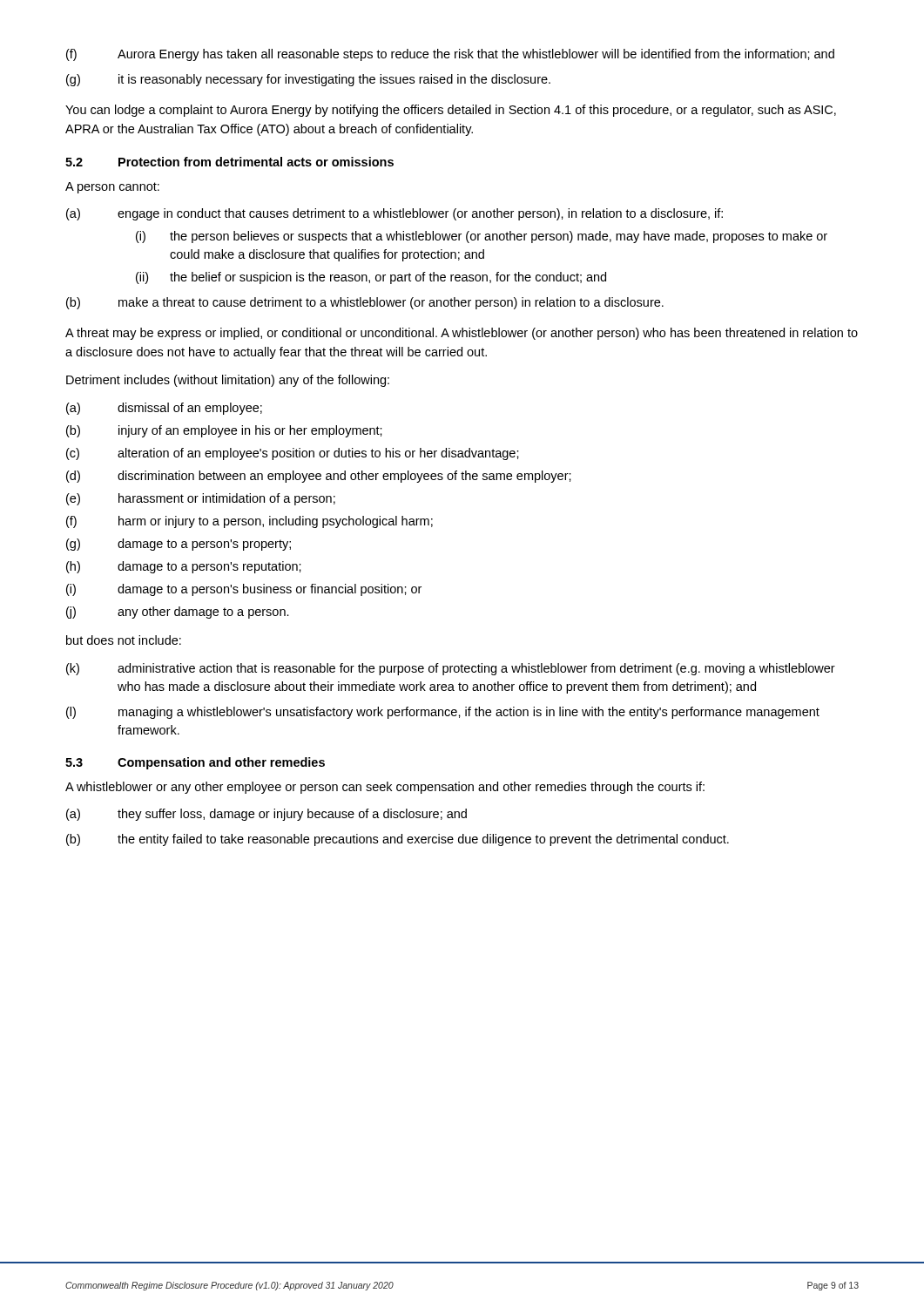Point to the block beginning "(k) administrative action"

462,677
